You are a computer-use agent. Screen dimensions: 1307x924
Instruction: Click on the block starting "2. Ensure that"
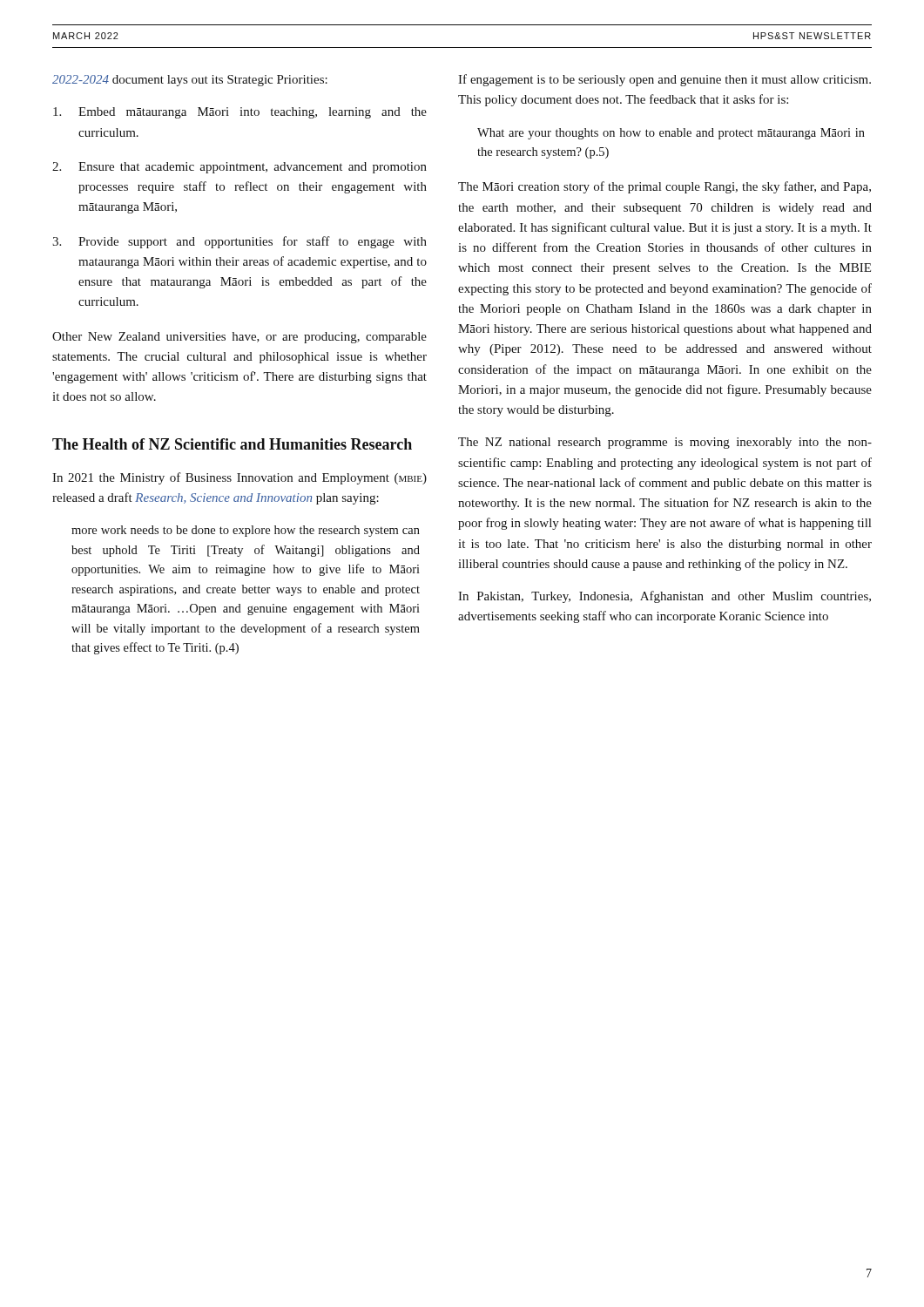240,187
